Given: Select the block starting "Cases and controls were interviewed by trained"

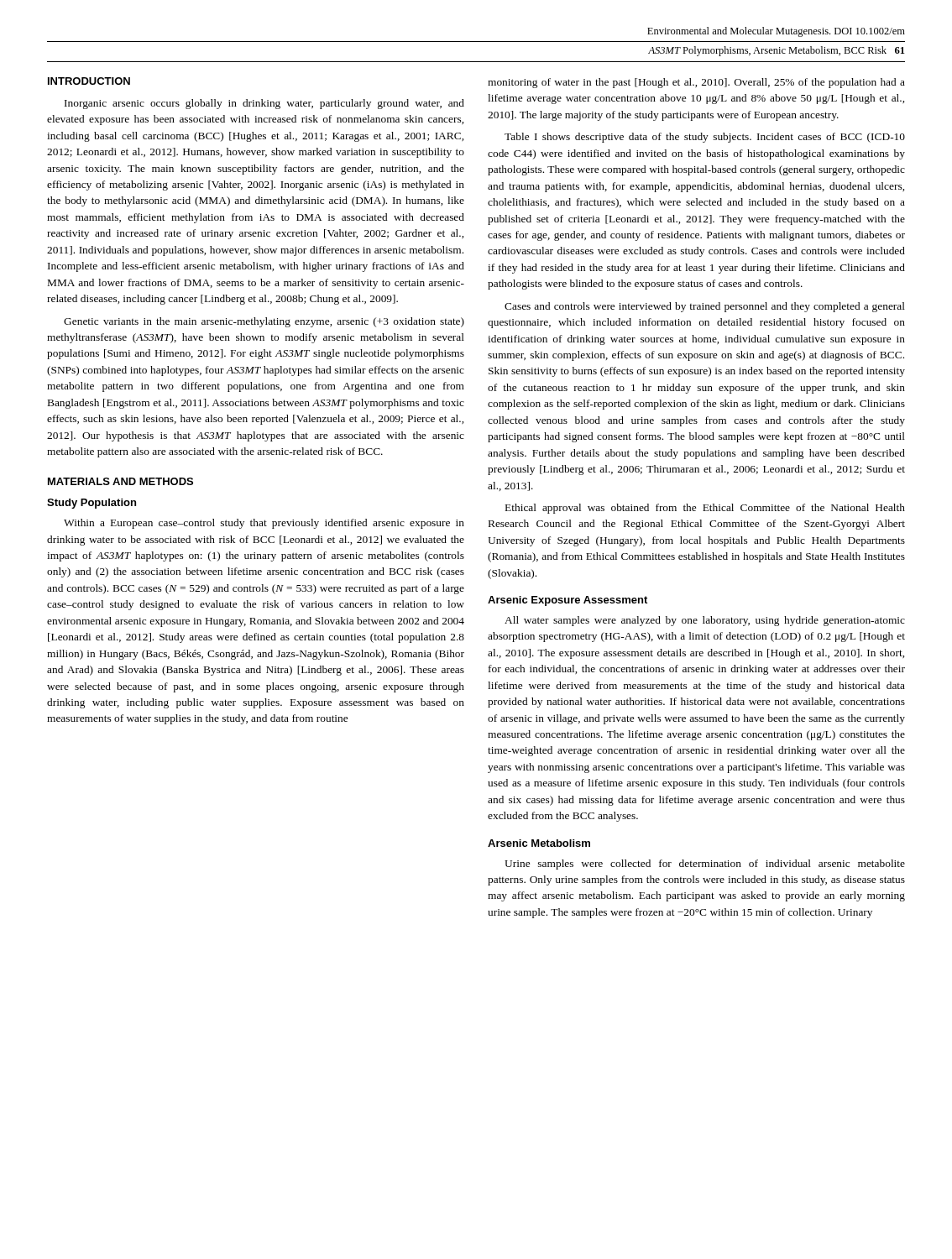Looking at the screenshot, I should click(696, 396).
